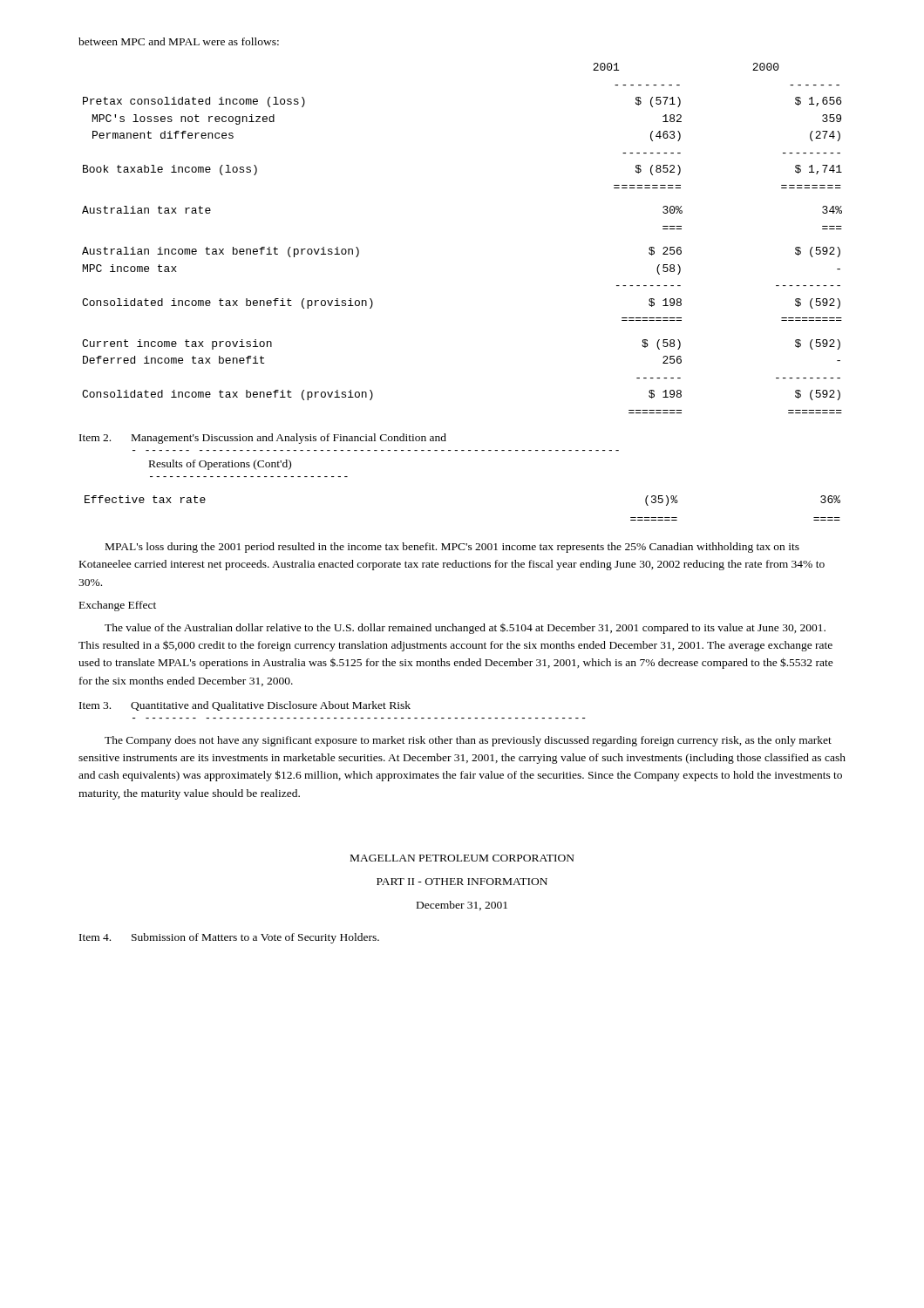Locate the text block containing "The value of the Australian dollar"
Viewport: 924px width, 1308px height.
click(x=462, y=654)
